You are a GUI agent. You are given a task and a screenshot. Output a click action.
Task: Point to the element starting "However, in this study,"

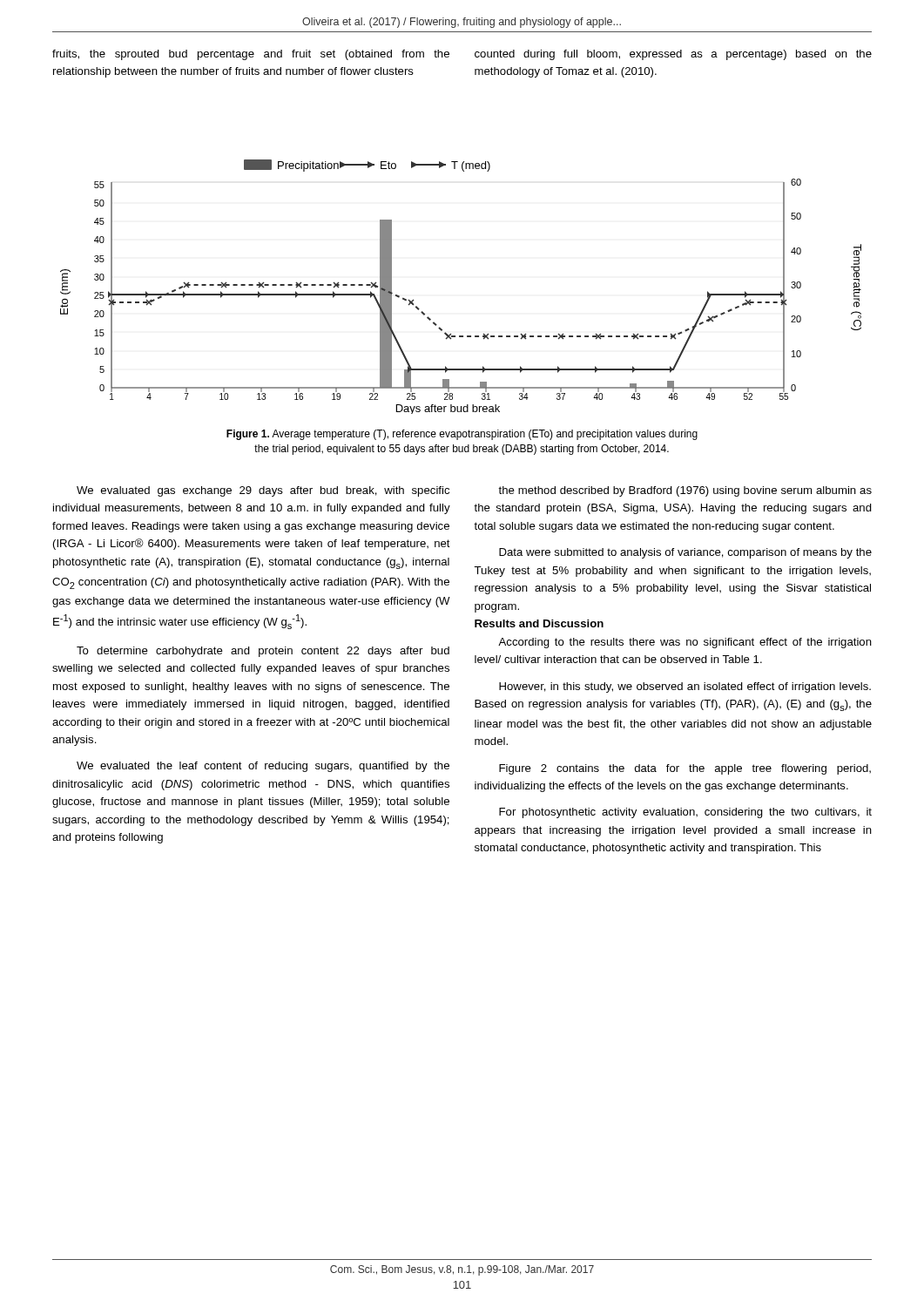tap(673, 713)
